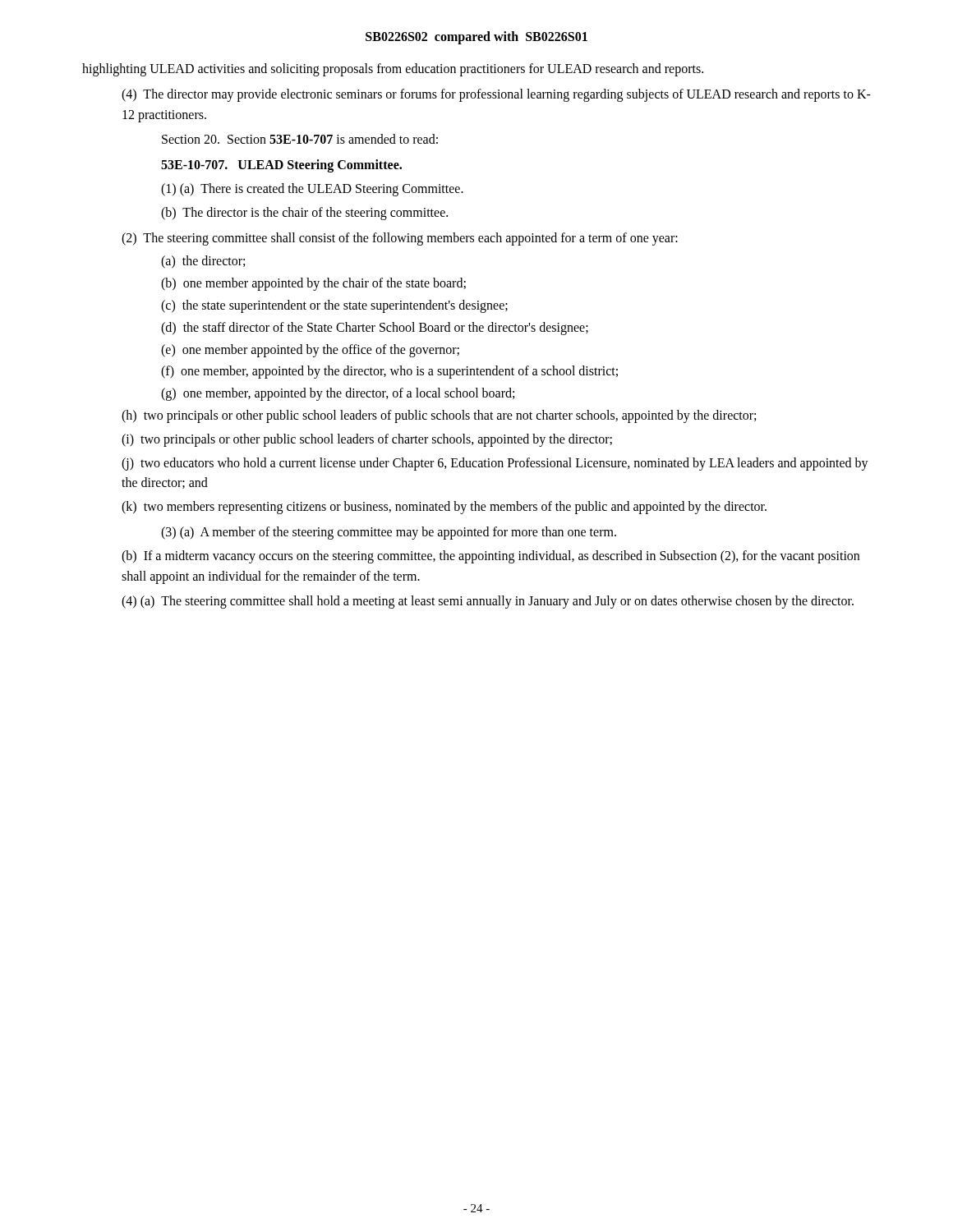Find the list item that reads "(a) the director;"
The height and width of the screenshot is (1232, 953).
point(204,261)
